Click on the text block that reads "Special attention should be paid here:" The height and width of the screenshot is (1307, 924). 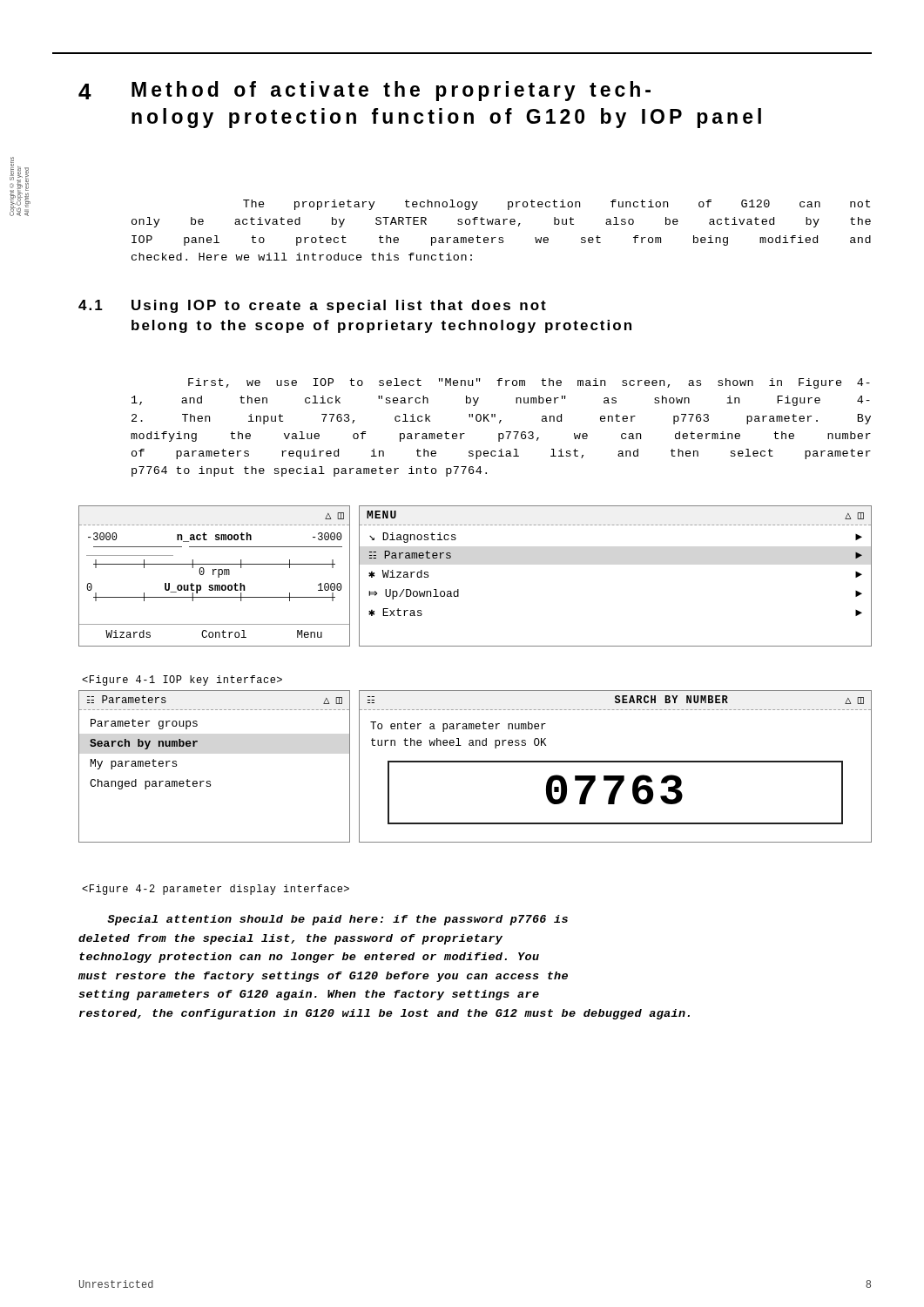386,967
